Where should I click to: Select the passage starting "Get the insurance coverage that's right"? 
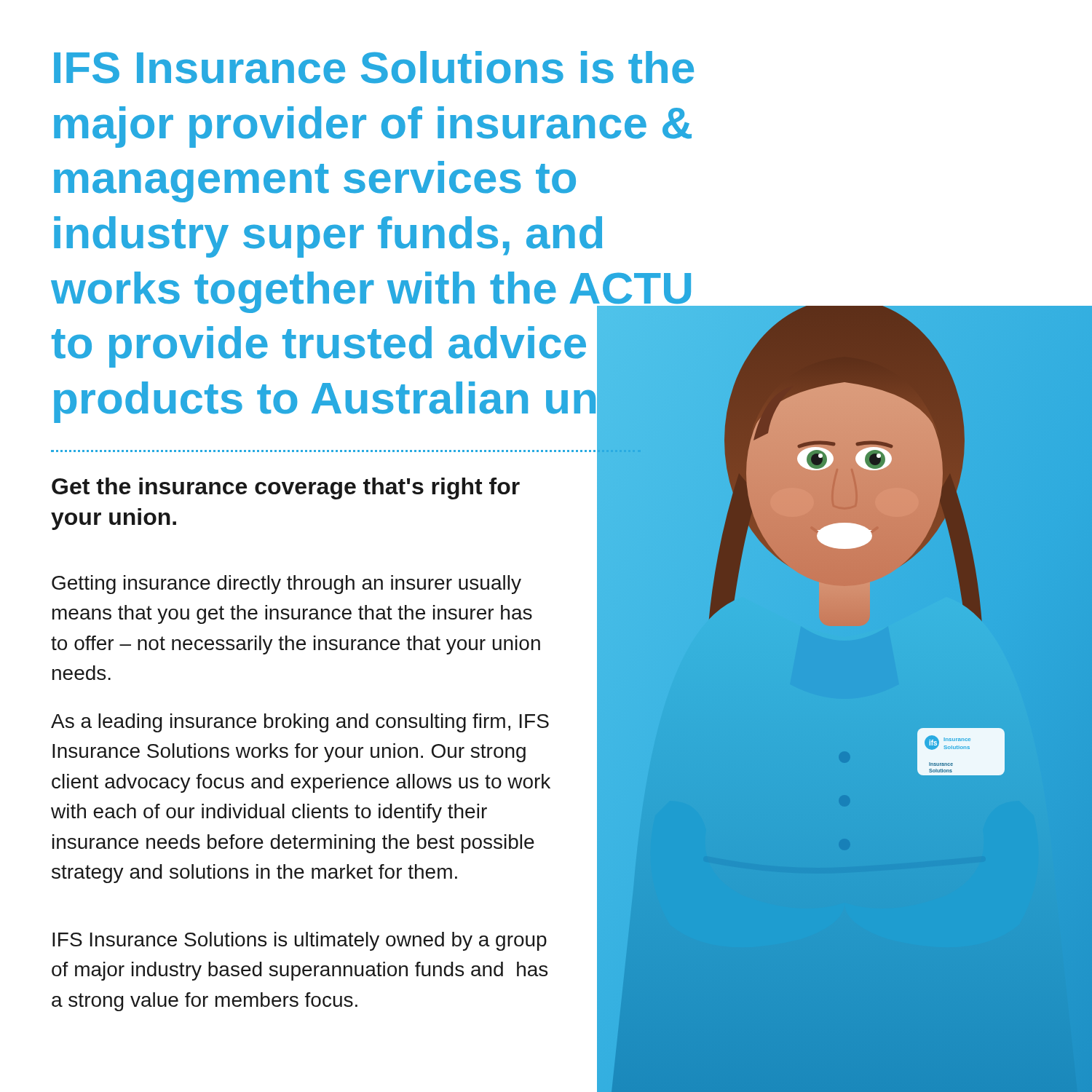tap(306, 502)
